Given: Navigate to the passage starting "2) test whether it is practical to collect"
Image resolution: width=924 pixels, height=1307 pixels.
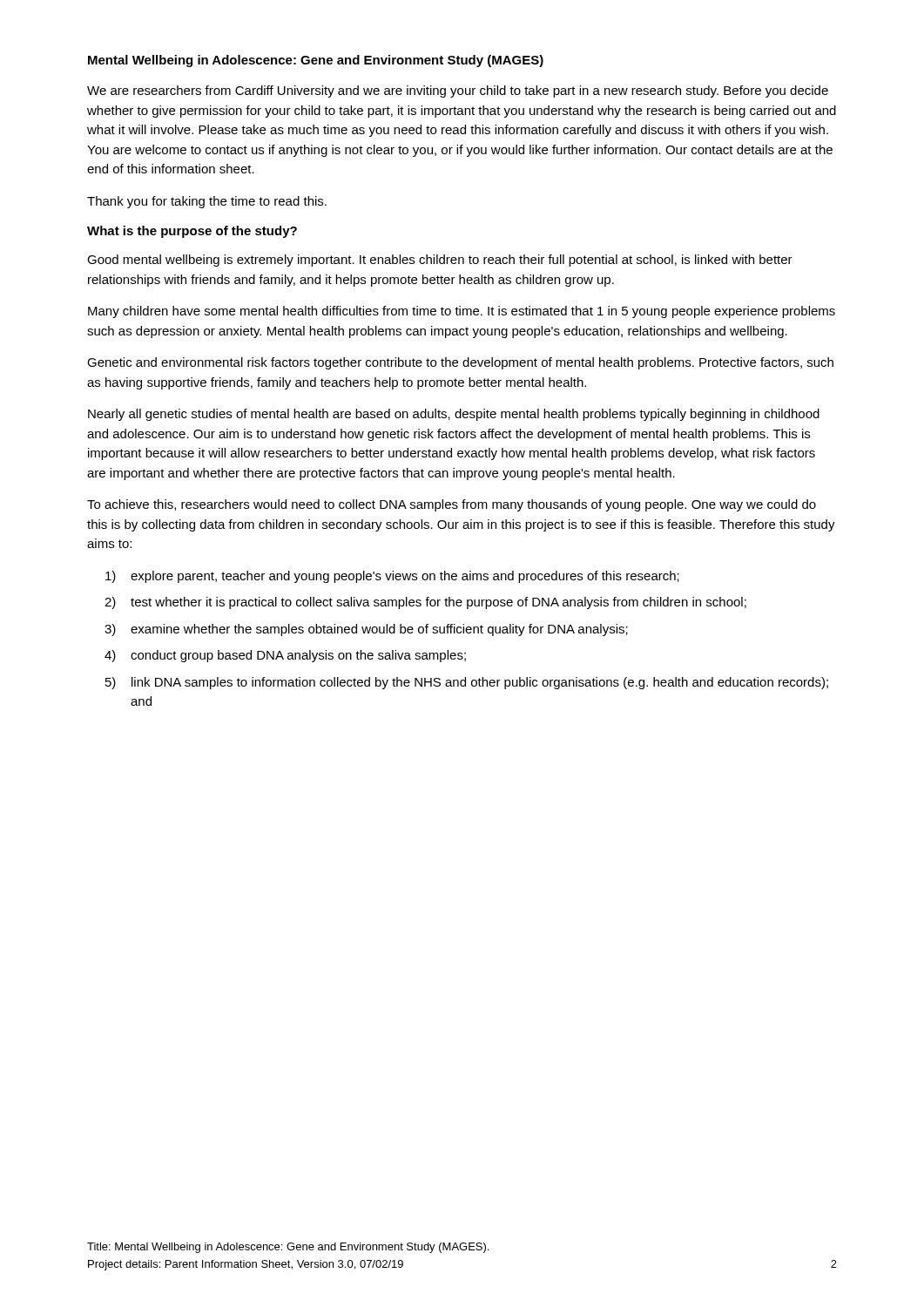Looking at the screenshot, I should pos(426,602).
